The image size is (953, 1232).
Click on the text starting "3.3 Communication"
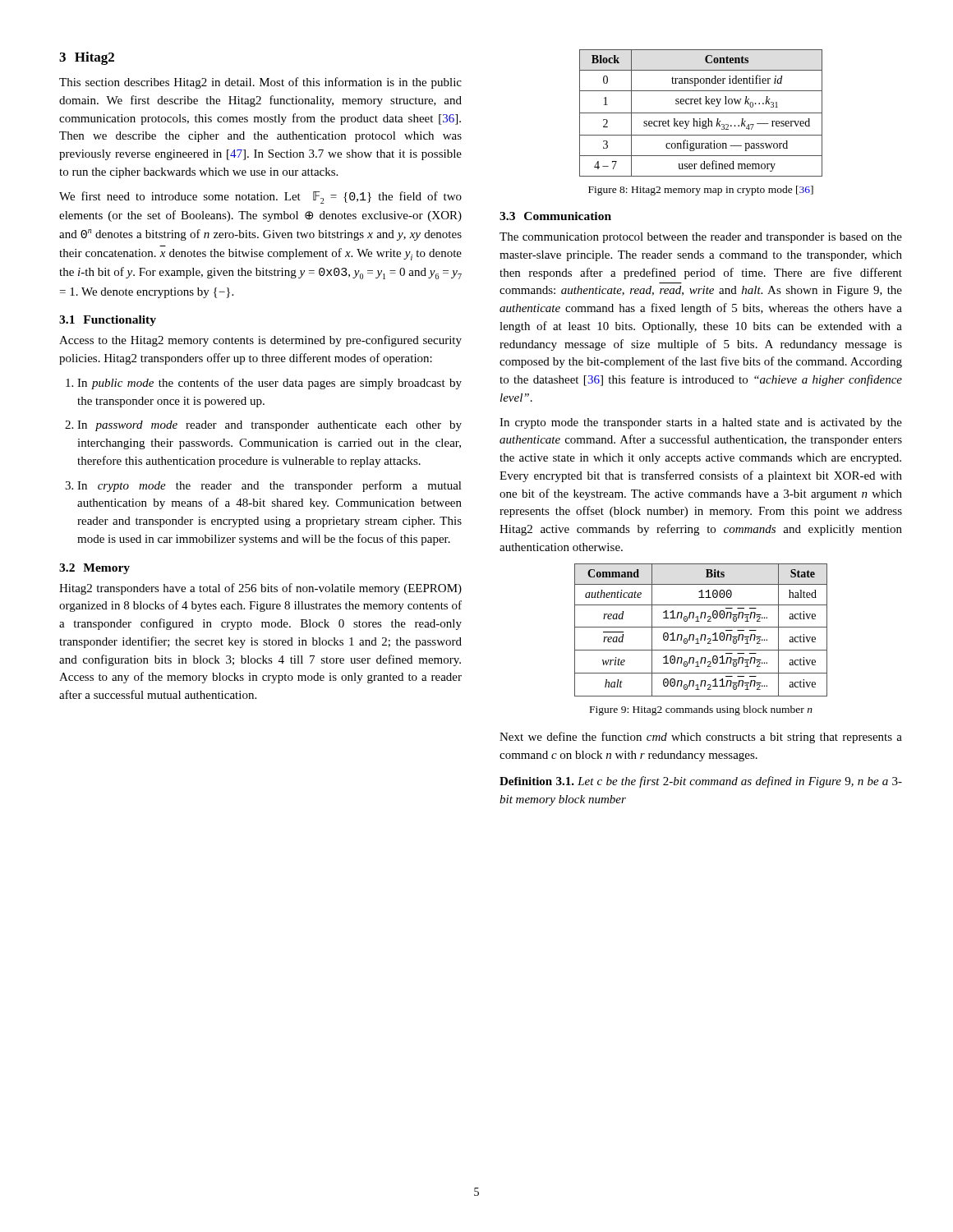coord(555,216)
